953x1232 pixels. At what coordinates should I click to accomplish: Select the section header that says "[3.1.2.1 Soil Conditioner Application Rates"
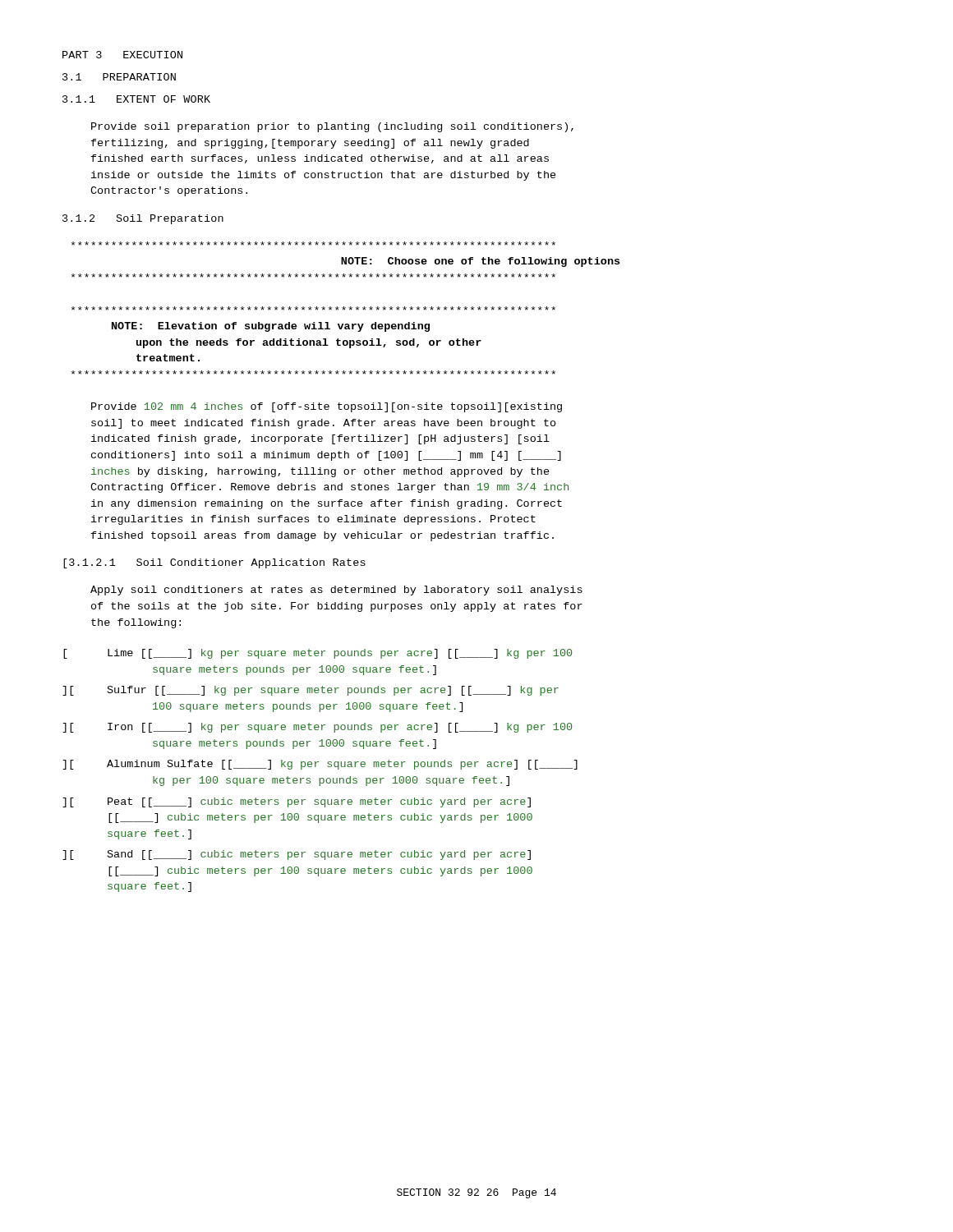(214, 563)
